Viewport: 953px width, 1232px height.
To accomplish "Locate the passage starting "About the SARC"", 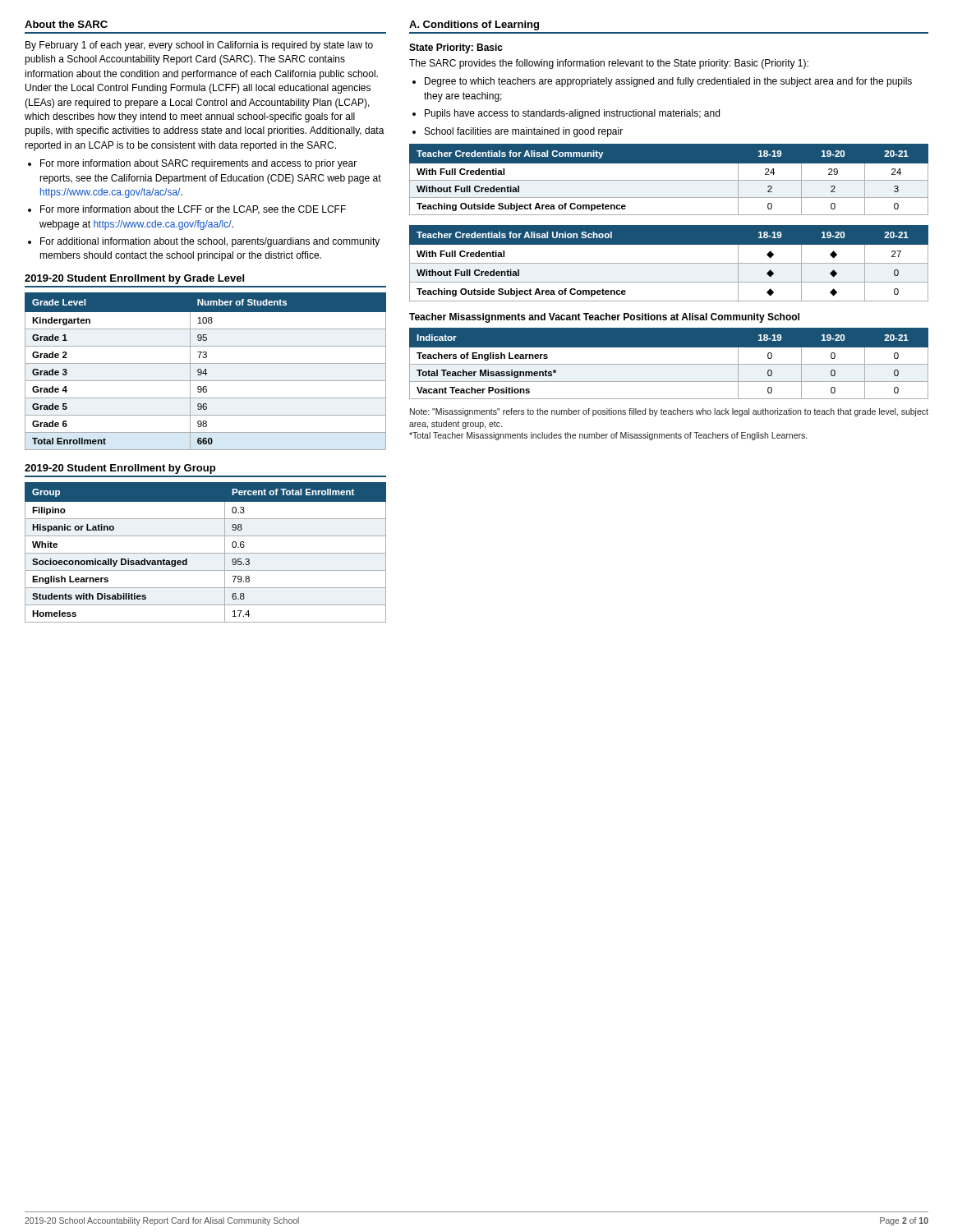I will point(66,24).
